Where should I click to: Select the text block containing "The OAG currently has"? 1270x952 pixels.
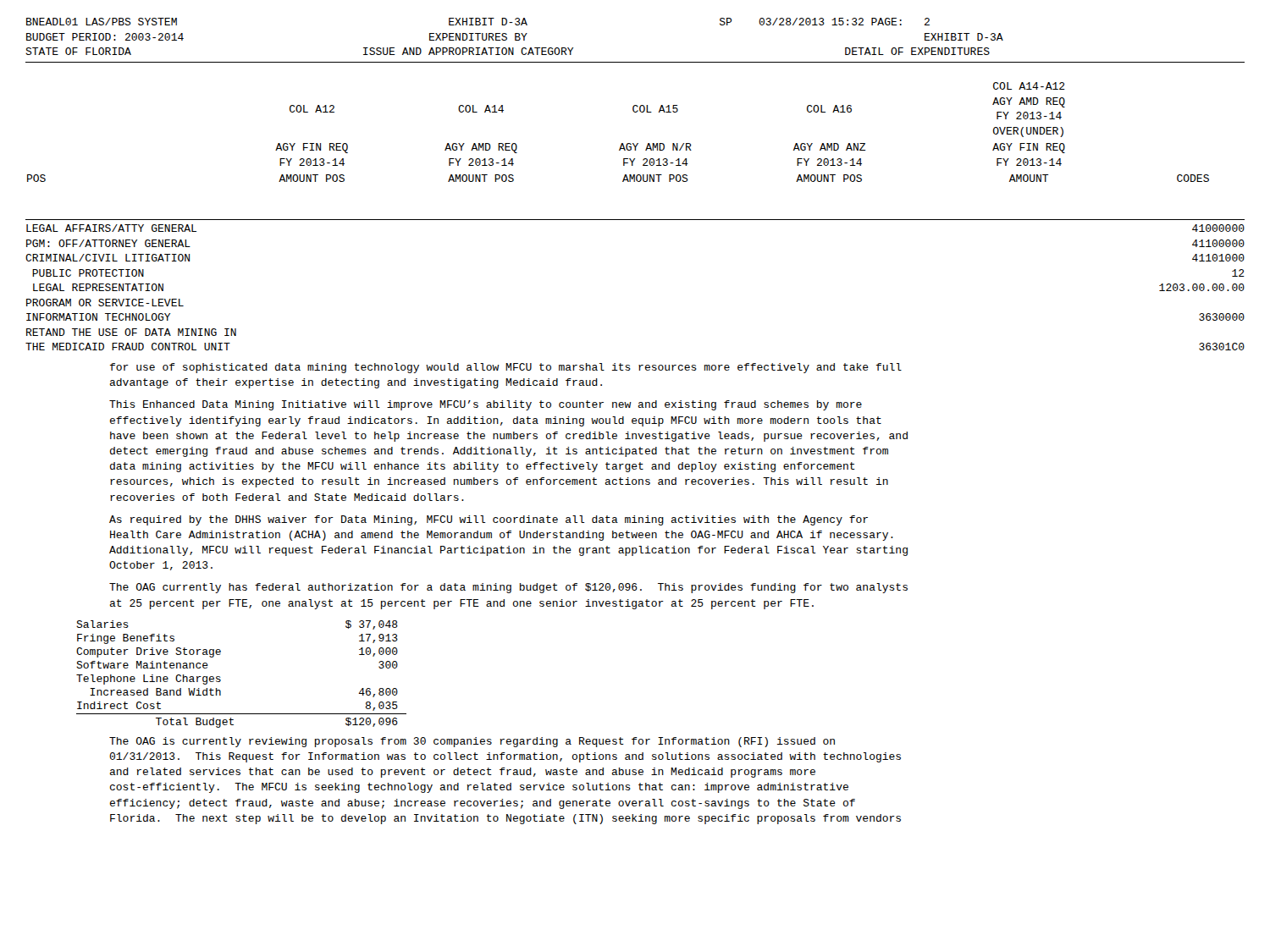(x=492, y=596)
